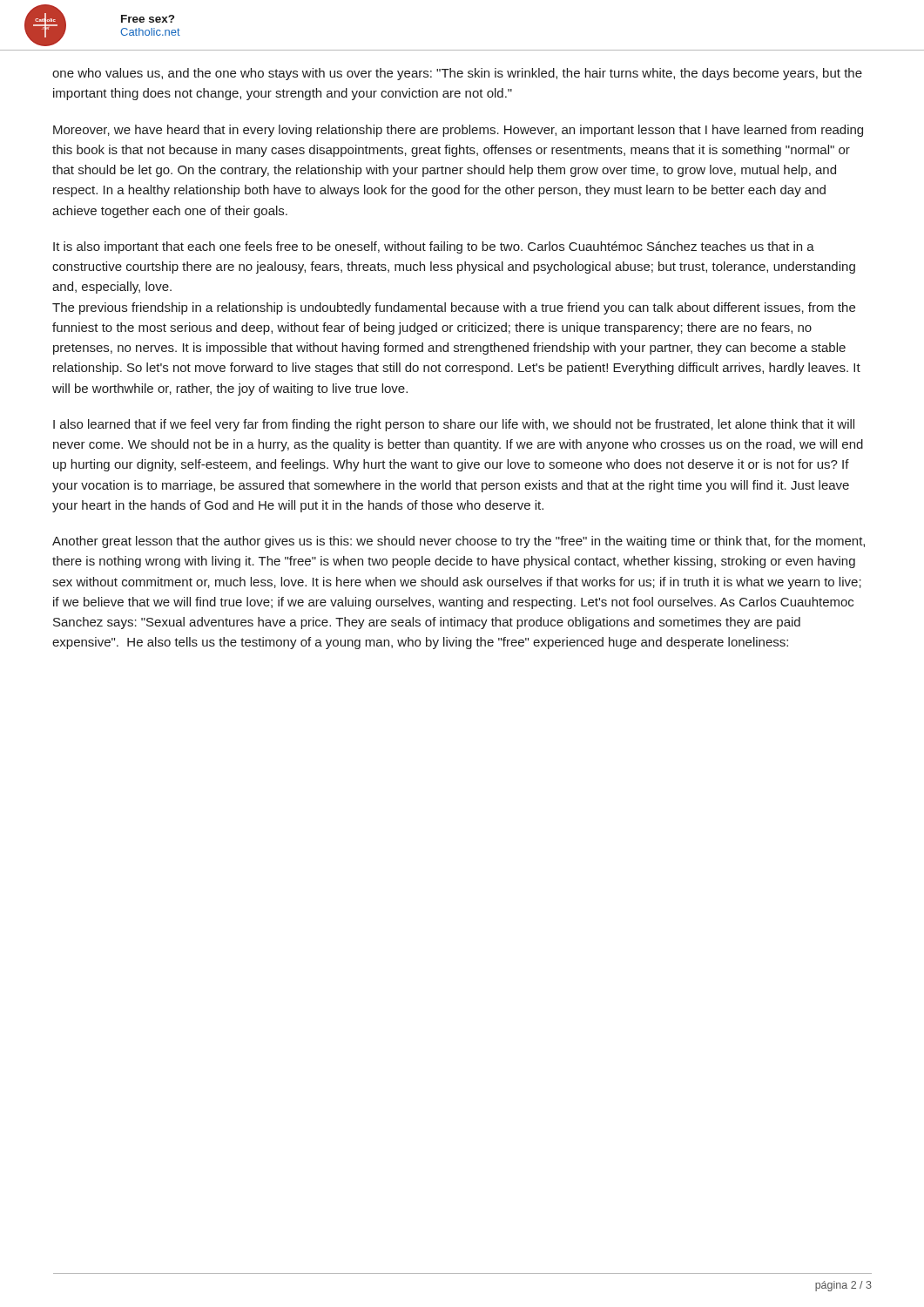Point to the block beginning "Another great lesson that the"

click(x=462, y=591)
